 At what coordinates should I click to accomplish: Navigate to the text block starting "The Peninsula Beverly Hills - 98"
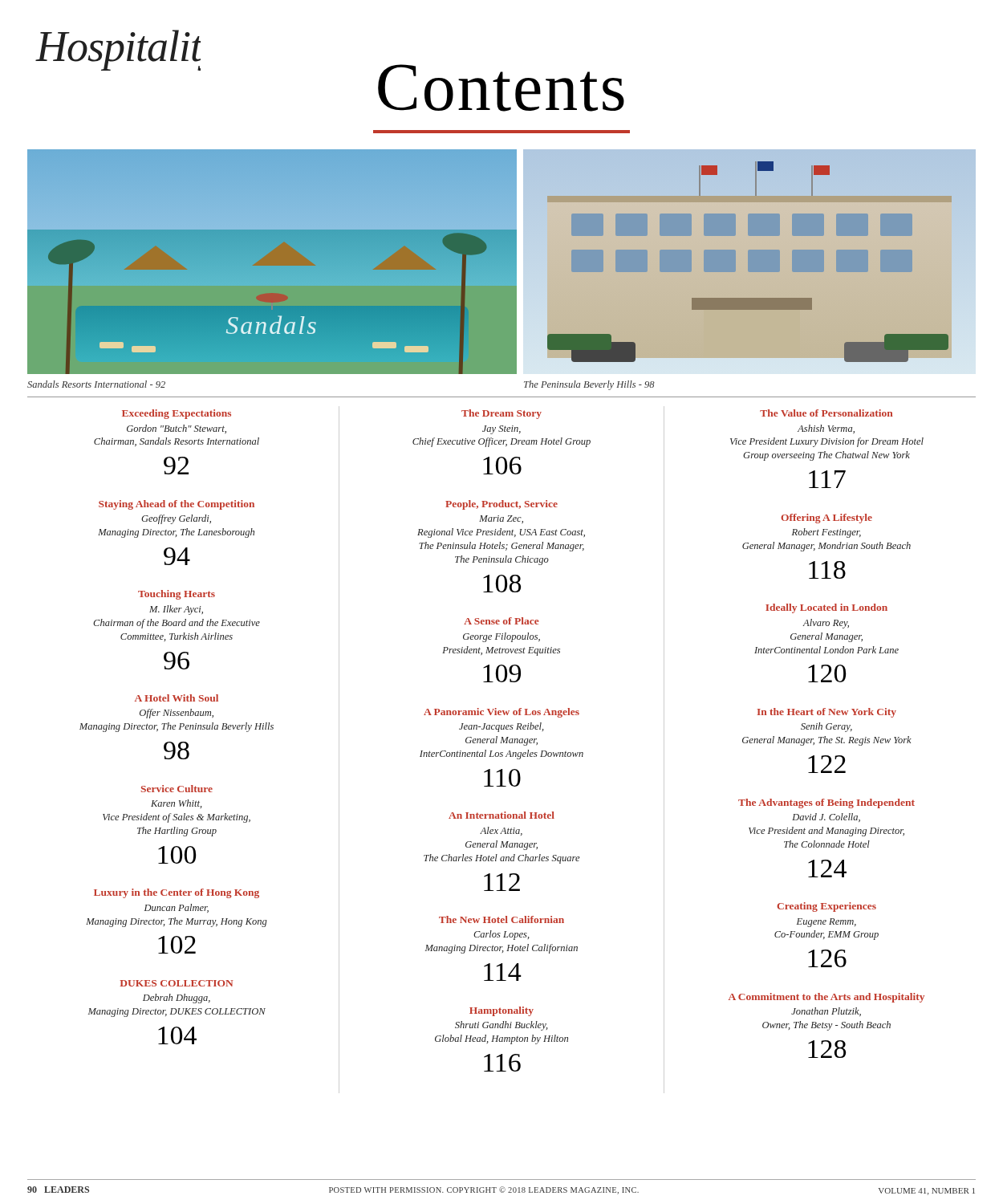pos(589,384)
